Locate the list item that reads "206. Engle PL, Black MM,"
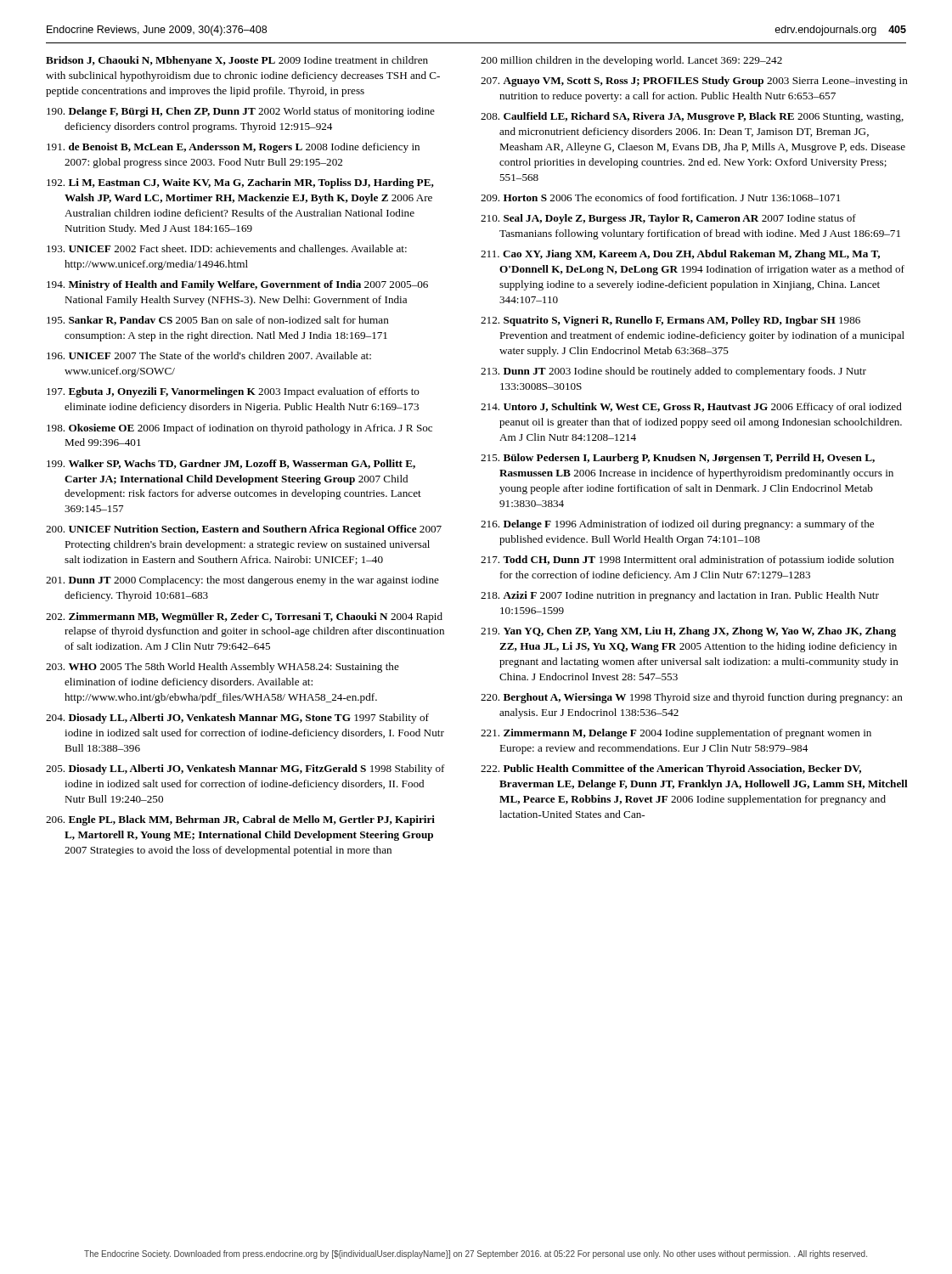952x1274 pixels. 240,835
